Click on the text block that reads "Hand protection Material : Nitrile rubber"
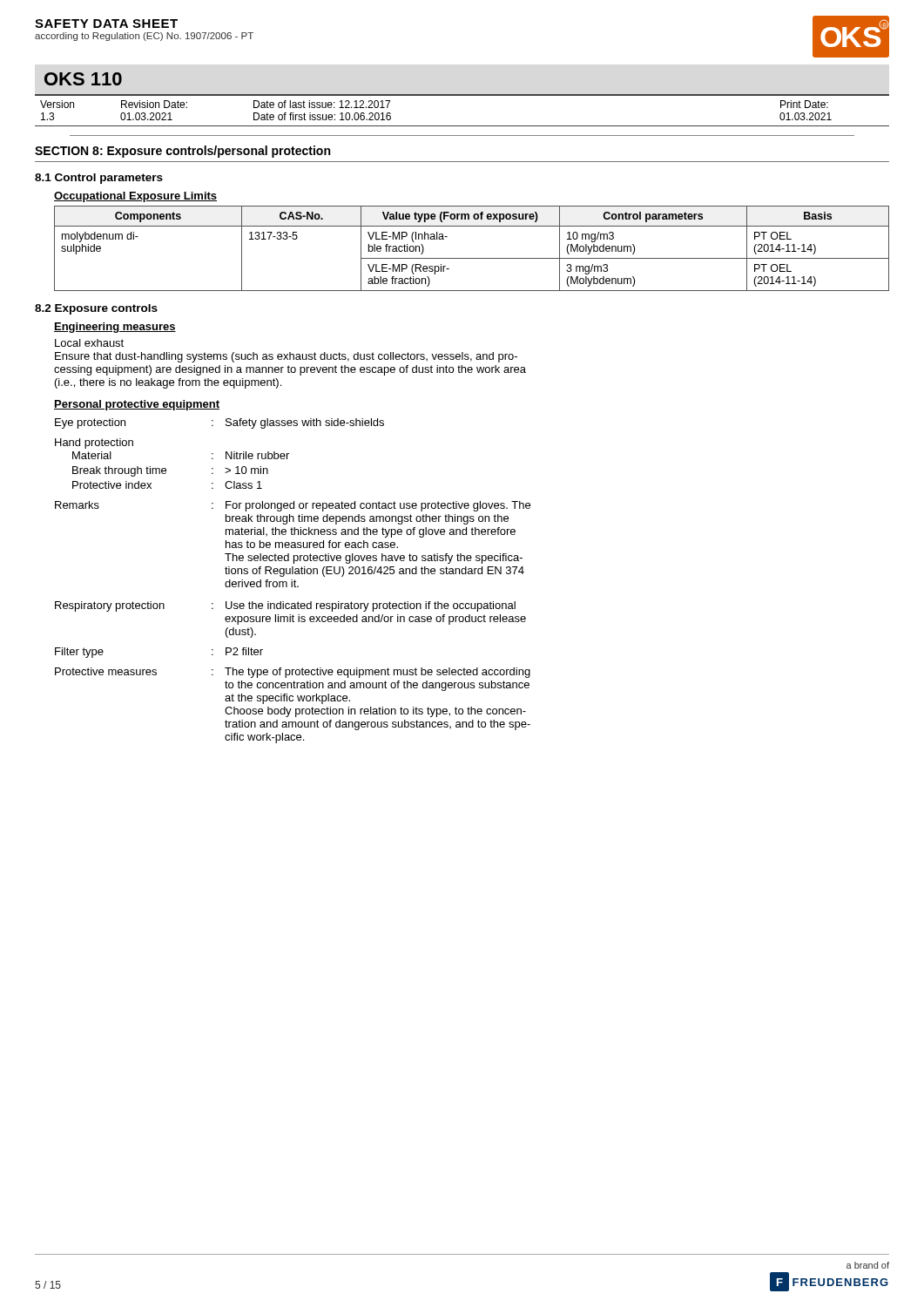The width and height of the screenshot is (924, 1307). coord(94,444)
